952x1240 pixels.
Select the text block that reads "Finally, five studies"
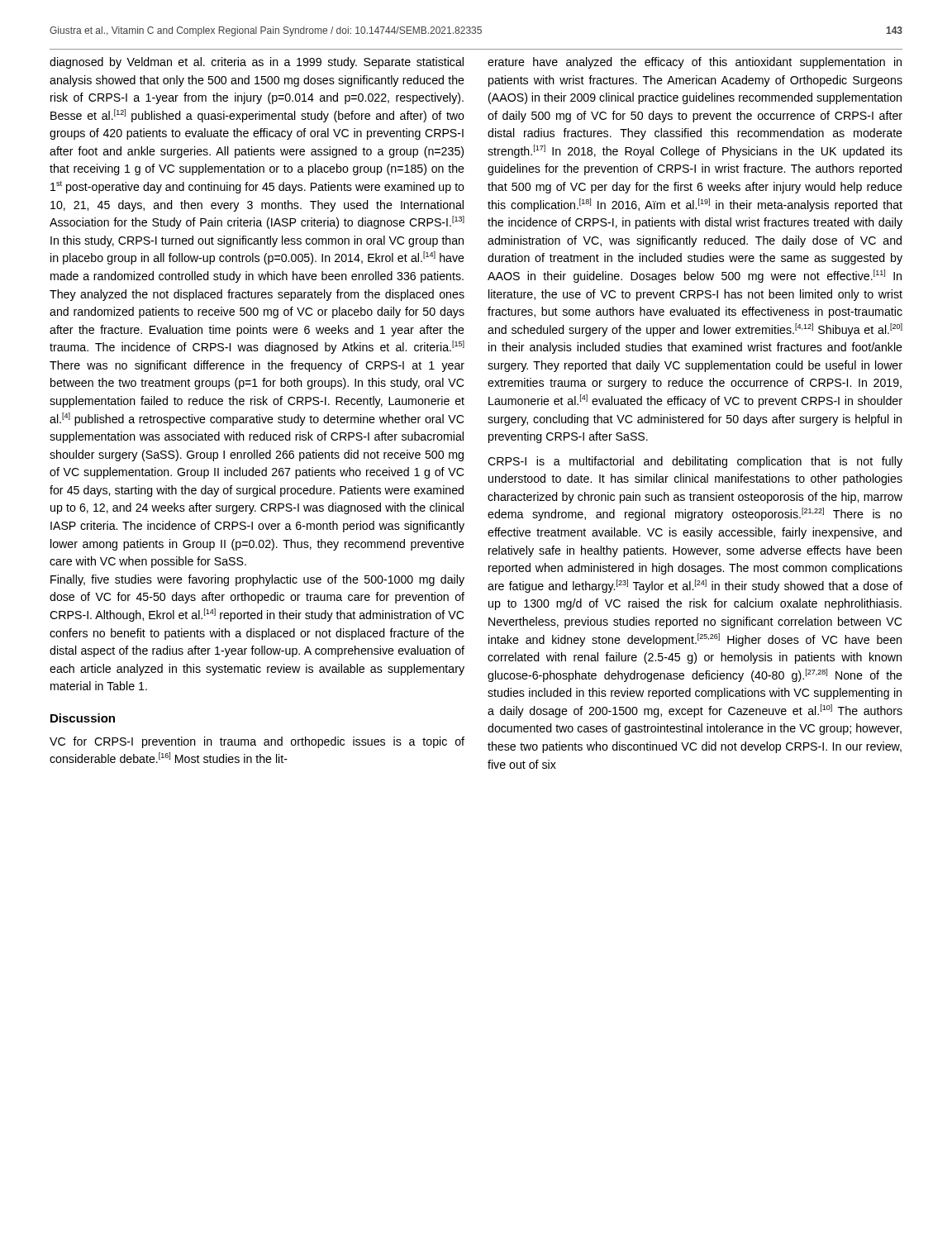[257, 633]
